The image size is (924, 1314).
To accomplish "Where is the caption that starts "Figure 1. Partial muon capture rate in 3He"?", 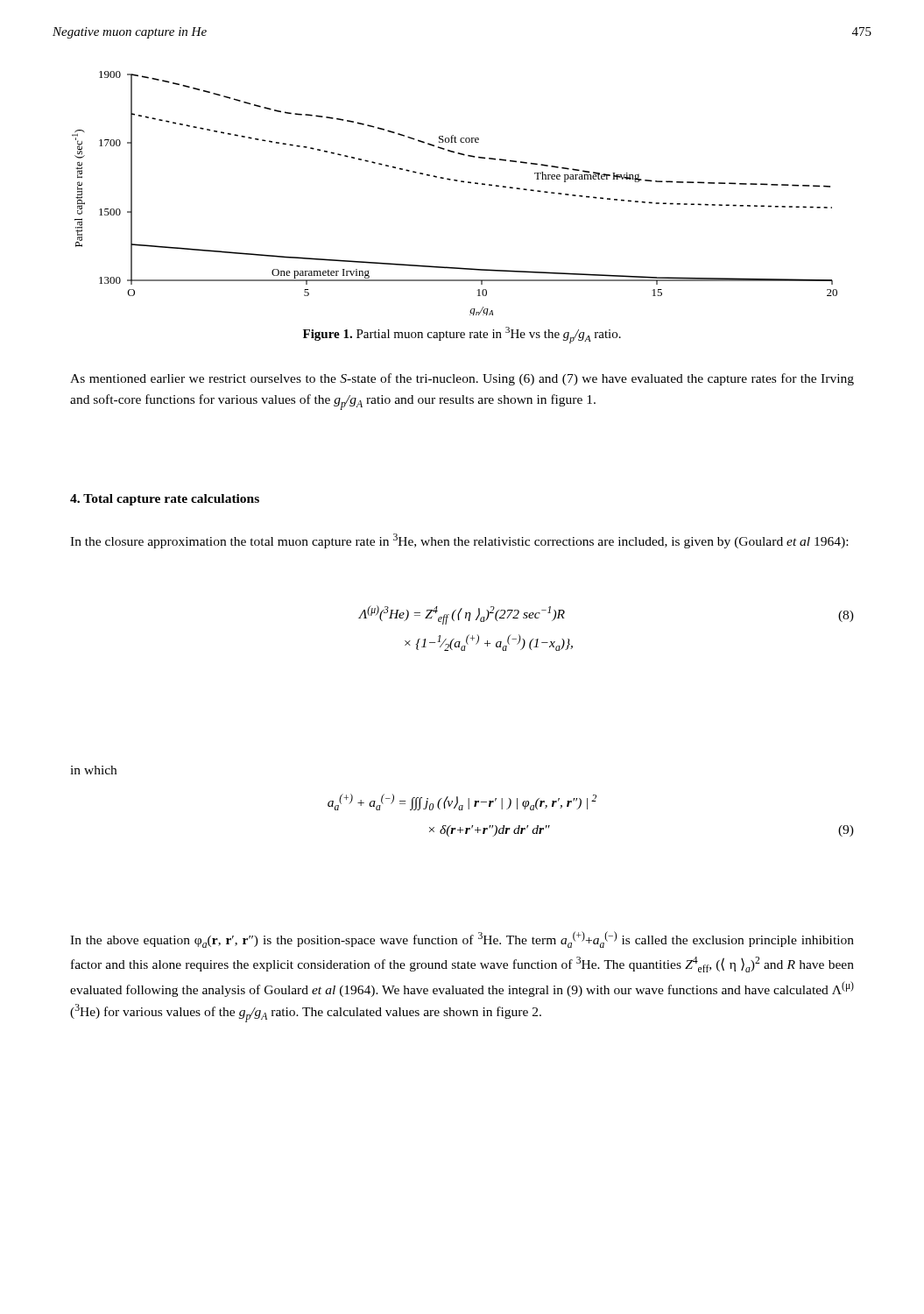I will (x=462, y=334).
